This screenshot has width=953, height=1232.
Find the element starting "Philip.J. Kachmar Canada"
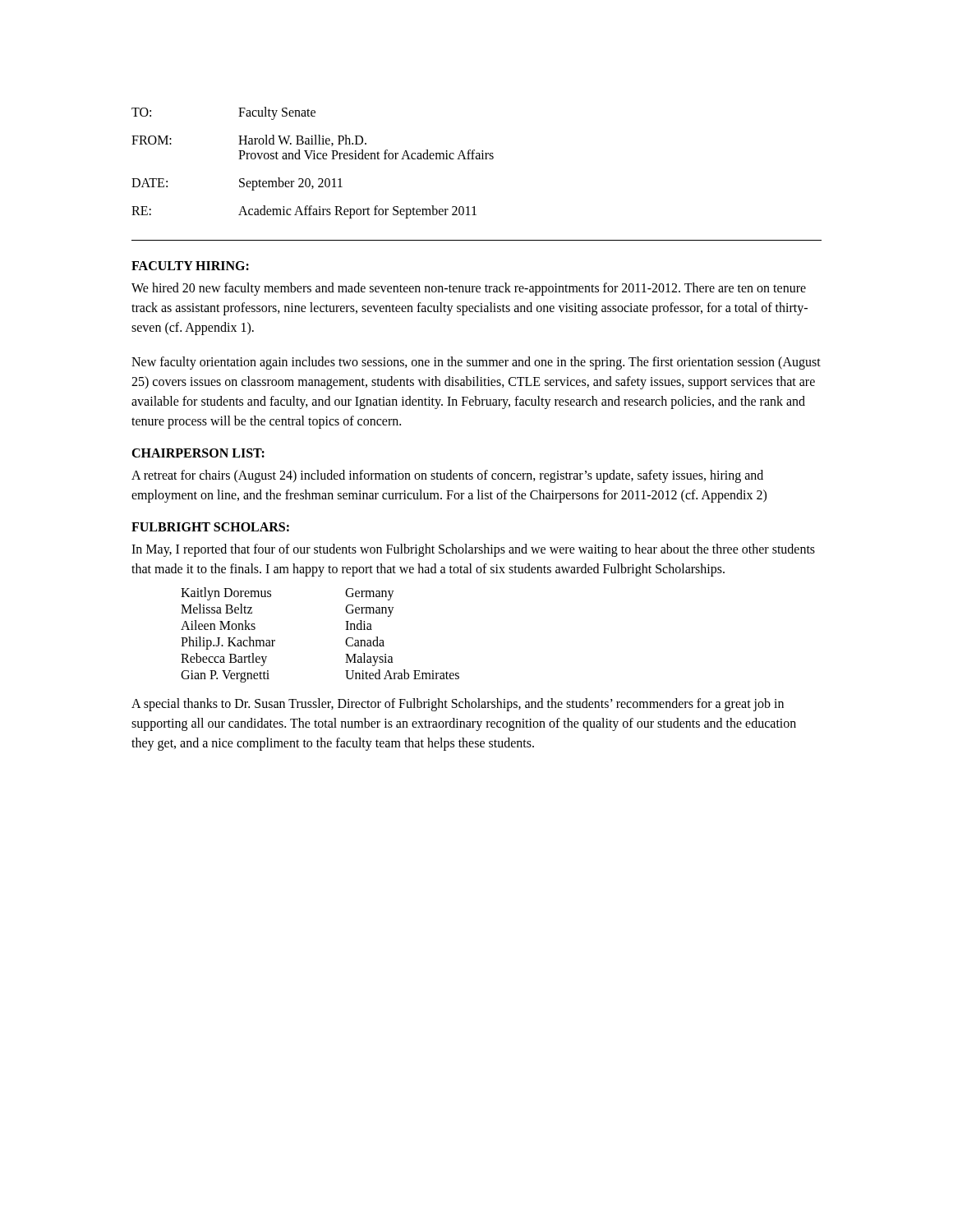click(x=218, y=643)
